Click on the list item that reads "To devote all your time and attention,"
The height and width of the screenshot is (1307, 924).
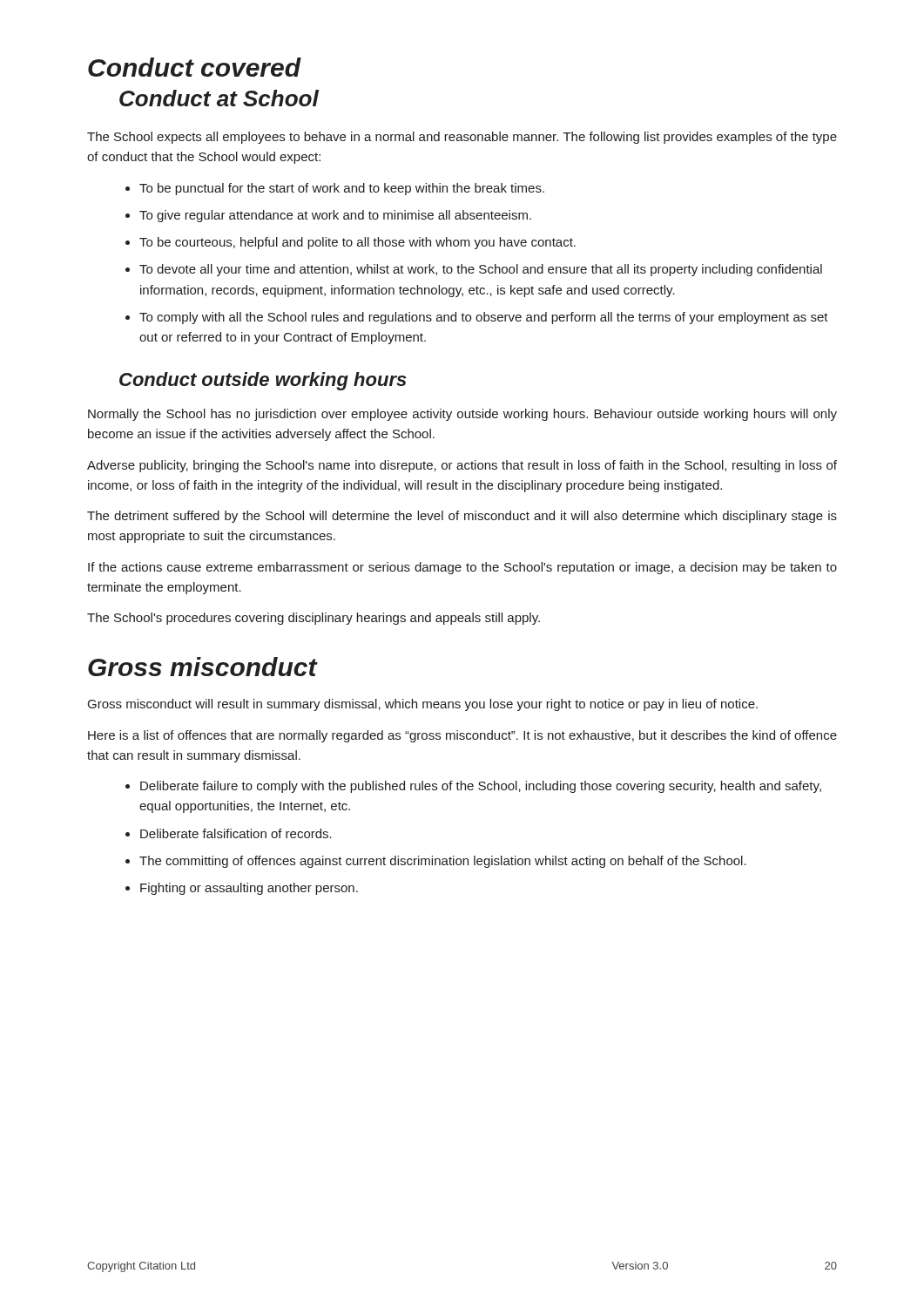click(488, 279)
